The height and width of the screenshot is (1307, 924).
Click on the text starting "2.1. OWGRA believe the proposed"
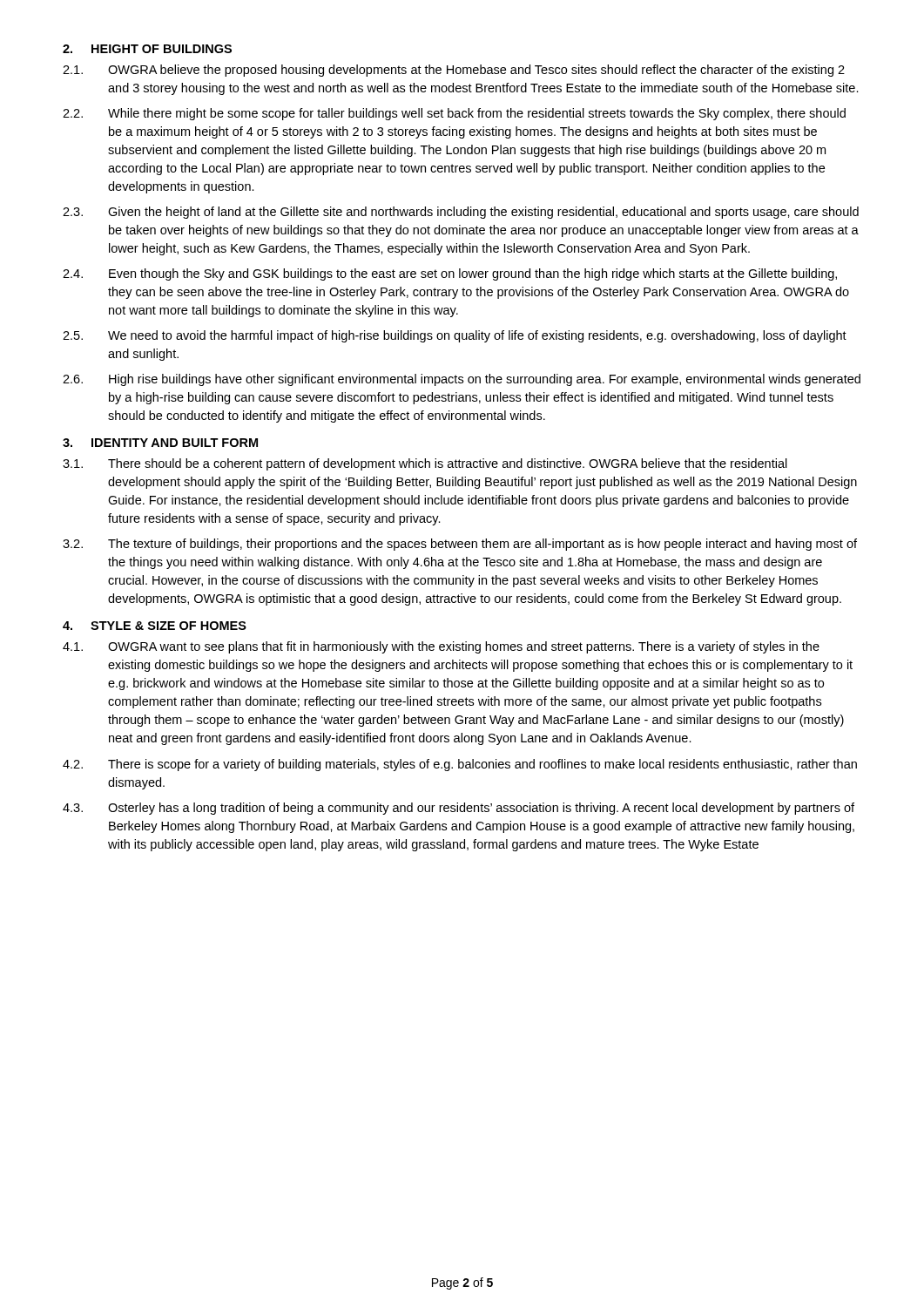pos(462,79)
